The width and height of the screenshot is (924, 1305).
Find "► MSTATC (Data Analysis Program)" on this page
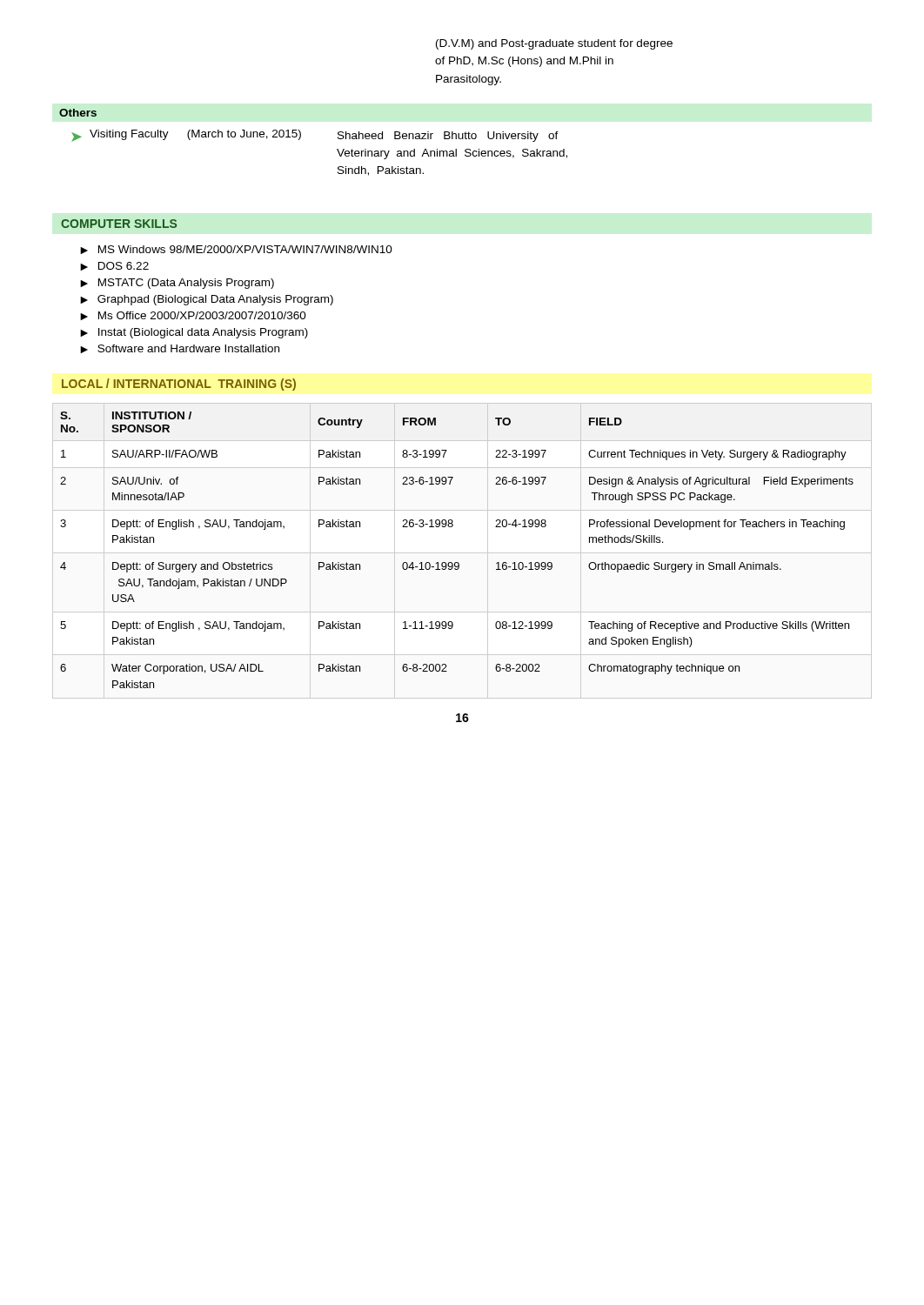pyautogui.click(x=176, y=282)
